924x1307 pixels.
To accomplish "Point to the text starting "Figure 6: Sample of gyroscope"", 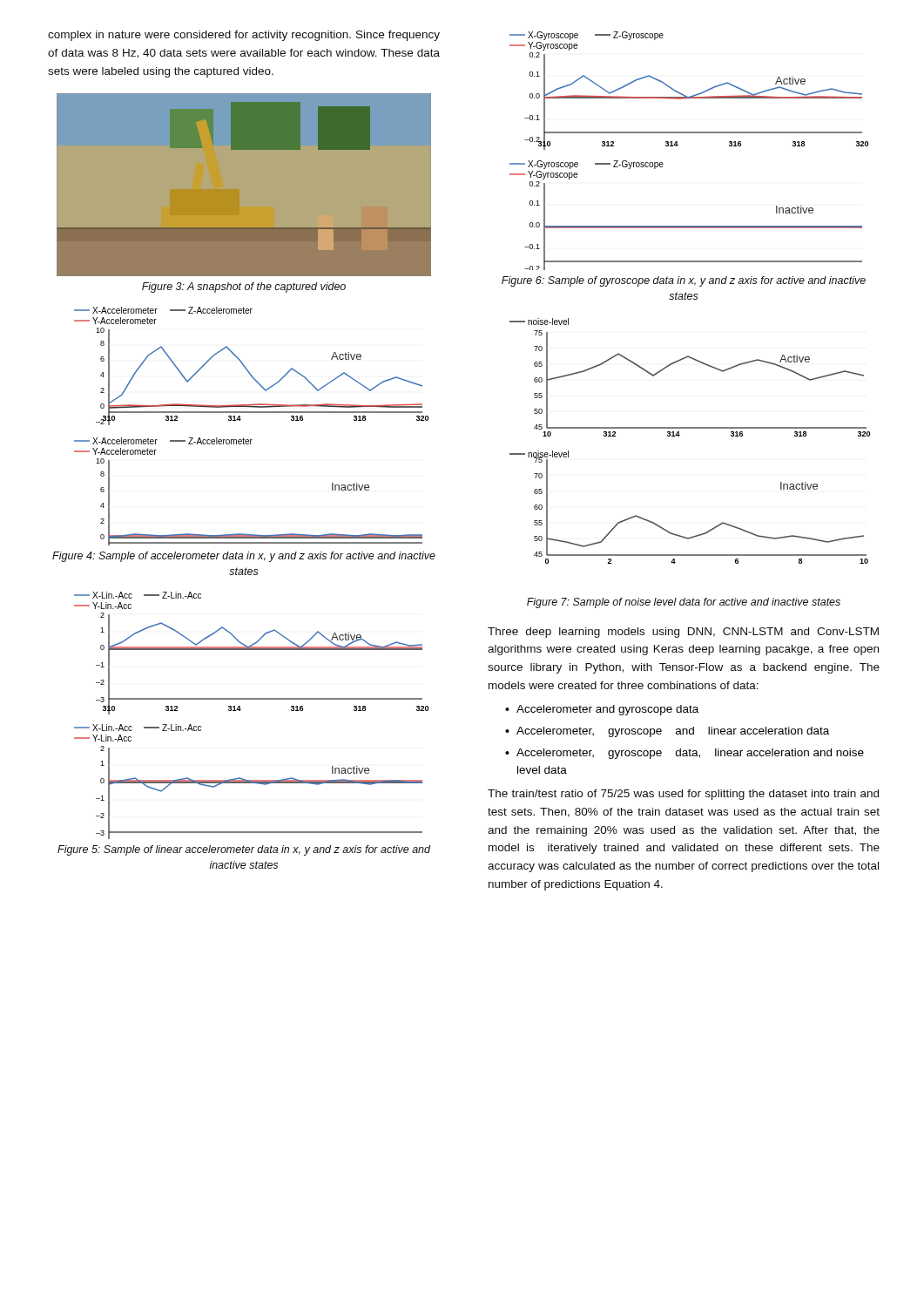I will click(684, 288).
